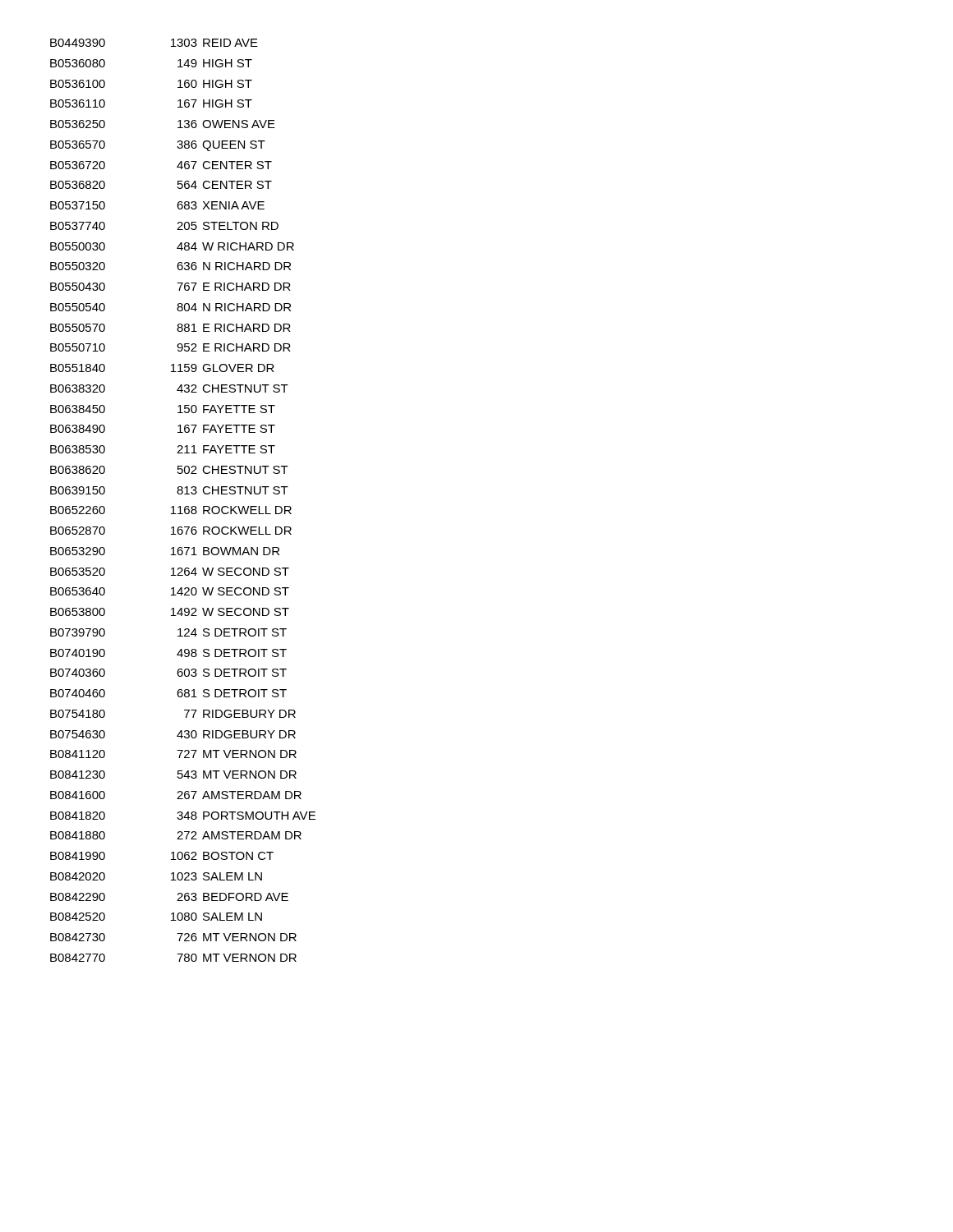Point to "B06538001492W SECOND ST"
The image size is (953, 1232).
[169, 612]
